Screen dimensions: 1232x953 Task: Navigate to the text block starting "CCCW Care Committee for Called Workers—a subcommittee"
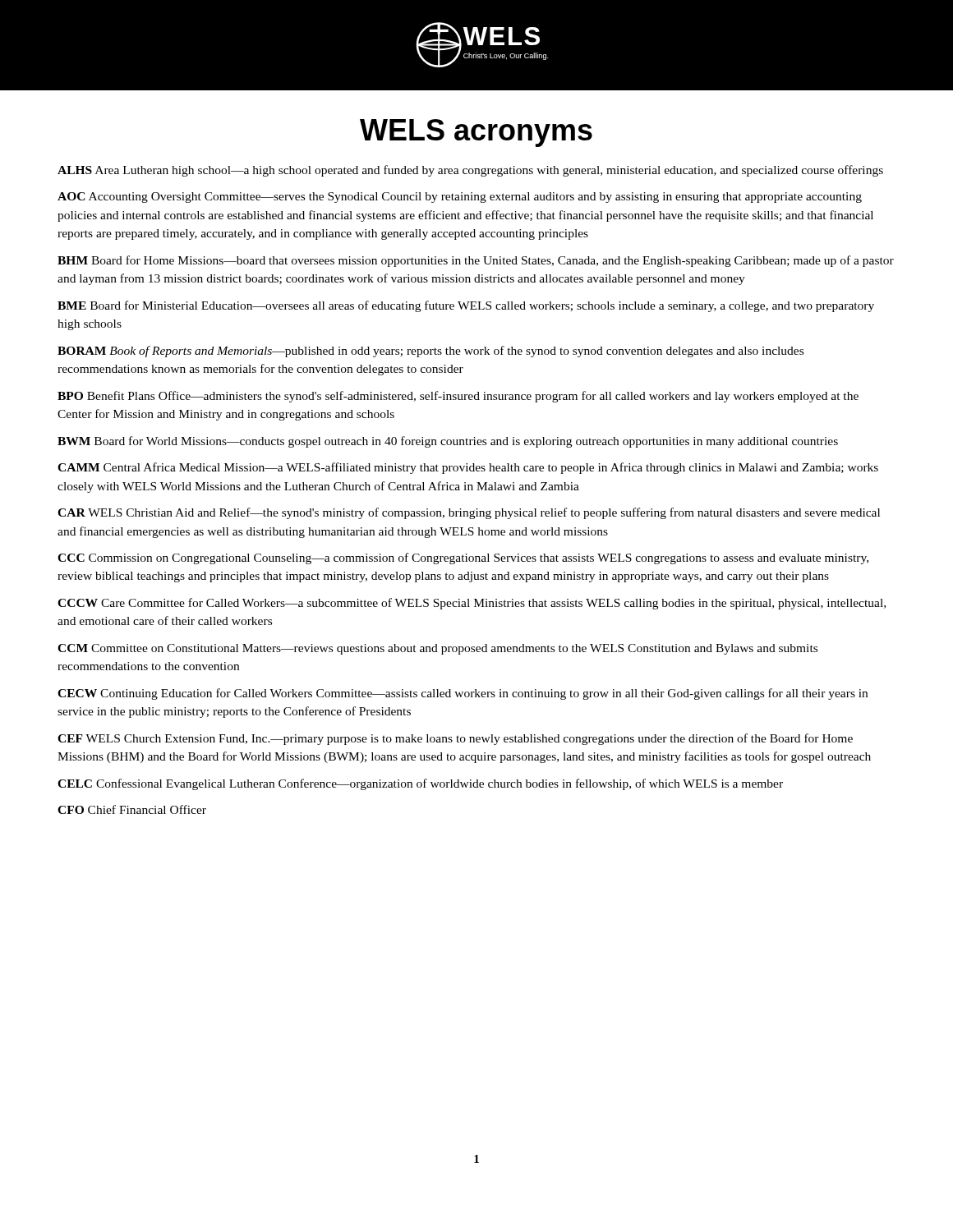coord(472,612)
